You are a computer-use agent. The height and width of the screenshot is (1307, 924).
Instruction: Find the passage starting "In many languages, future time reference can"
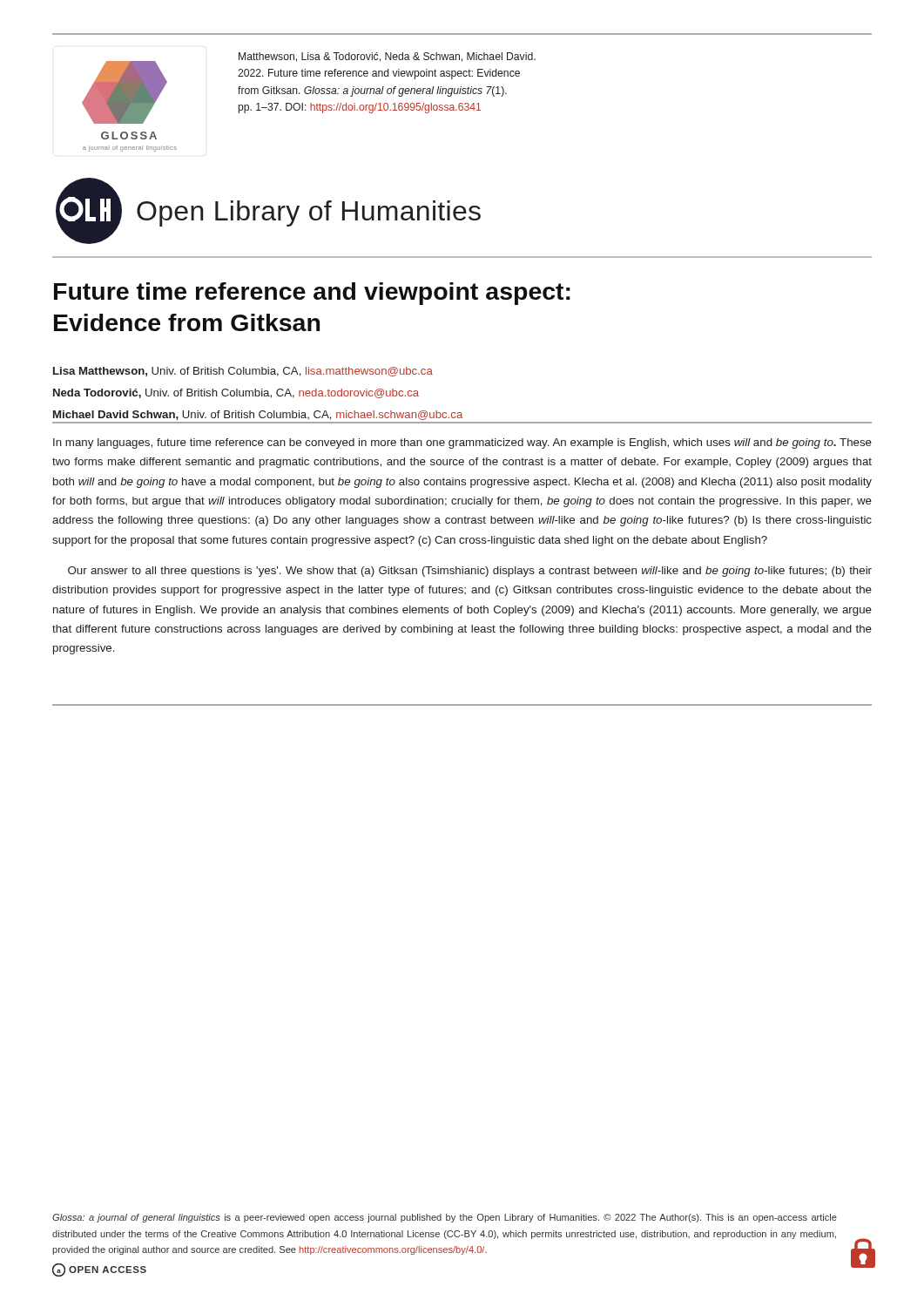(462, 546)
